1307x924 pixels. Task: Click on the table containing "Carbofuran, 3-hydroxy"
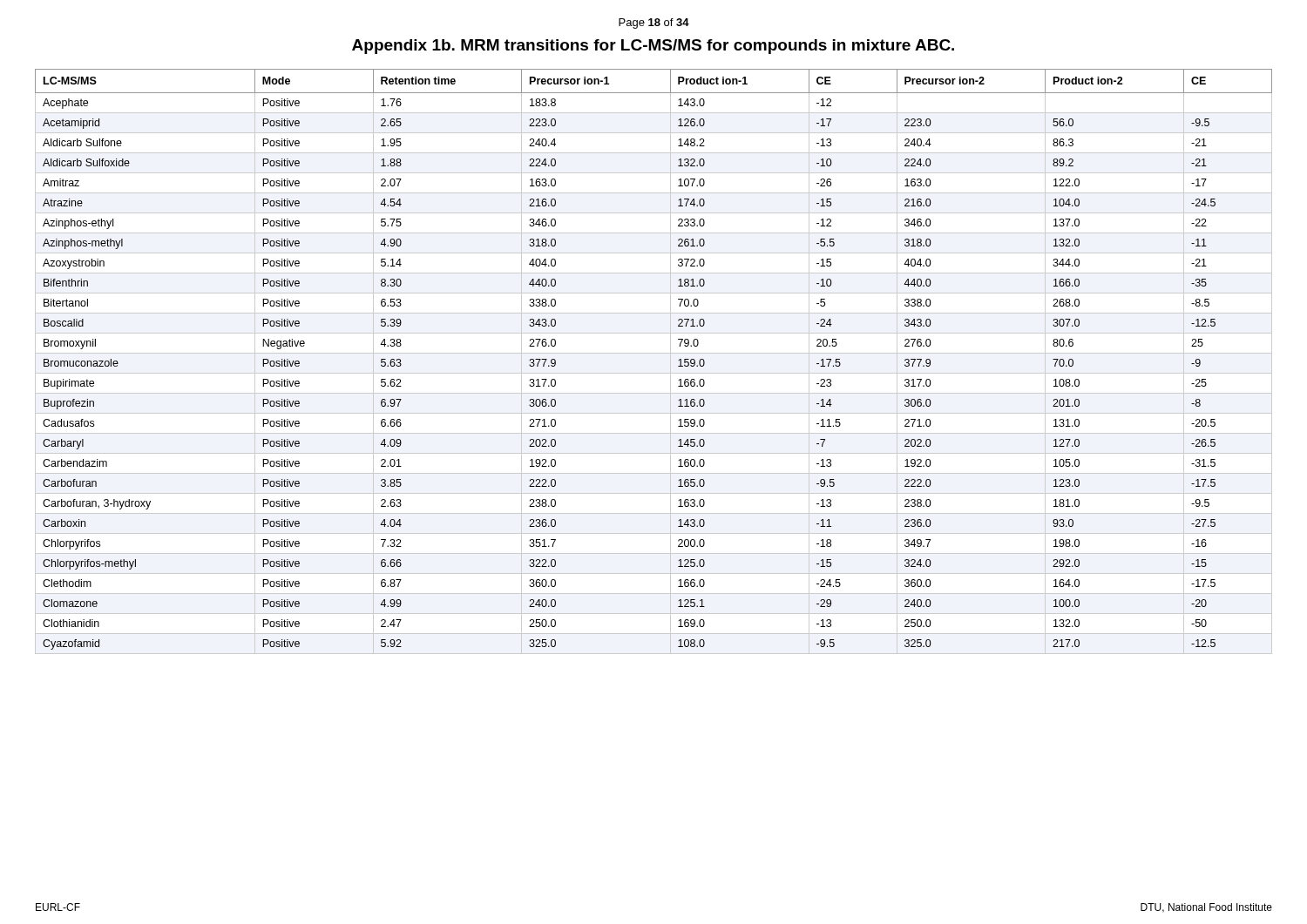pos(654,361)
